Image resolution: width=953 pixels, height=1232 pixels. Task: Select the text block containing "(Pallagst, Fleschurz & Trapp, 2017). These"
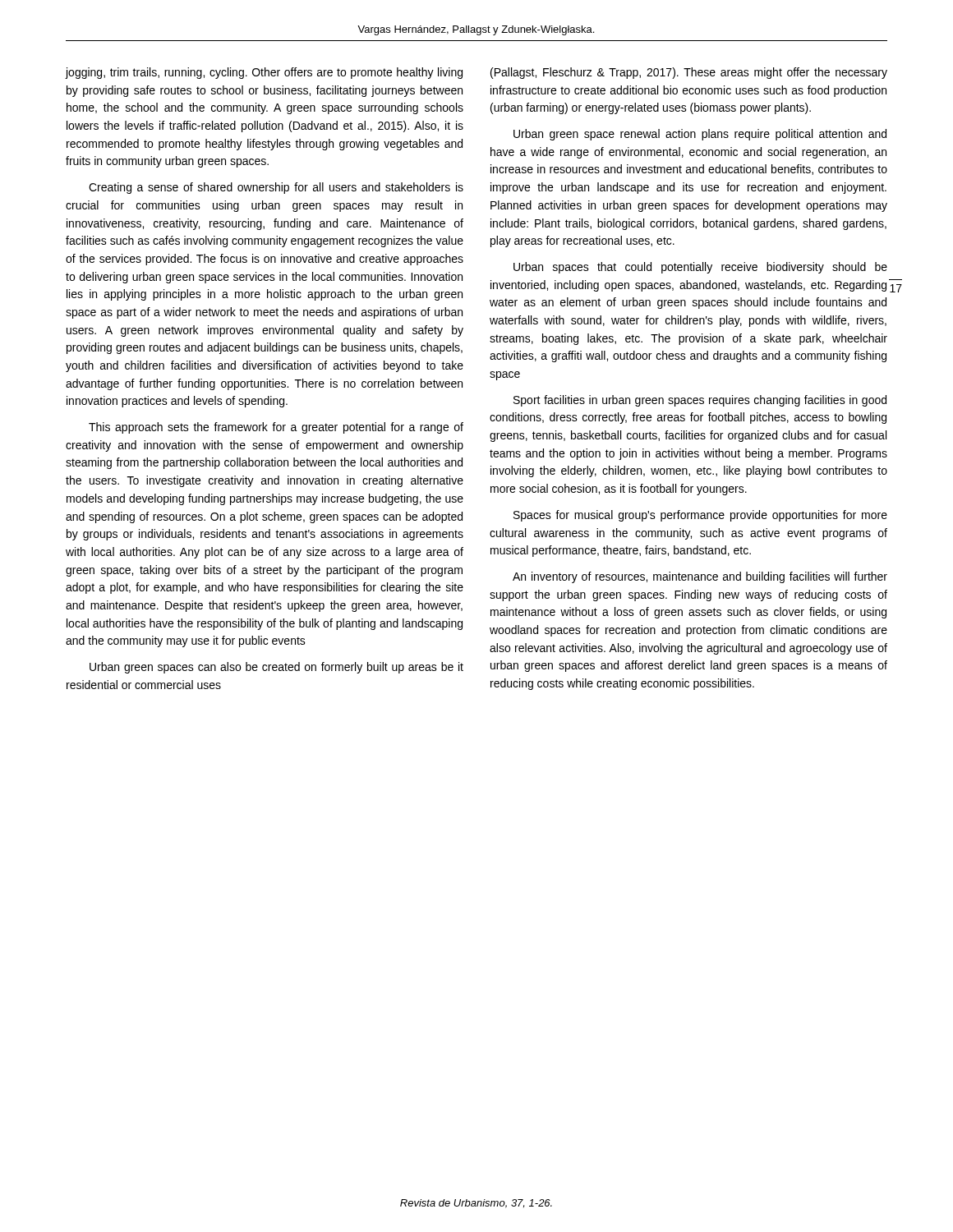[689, 73]
